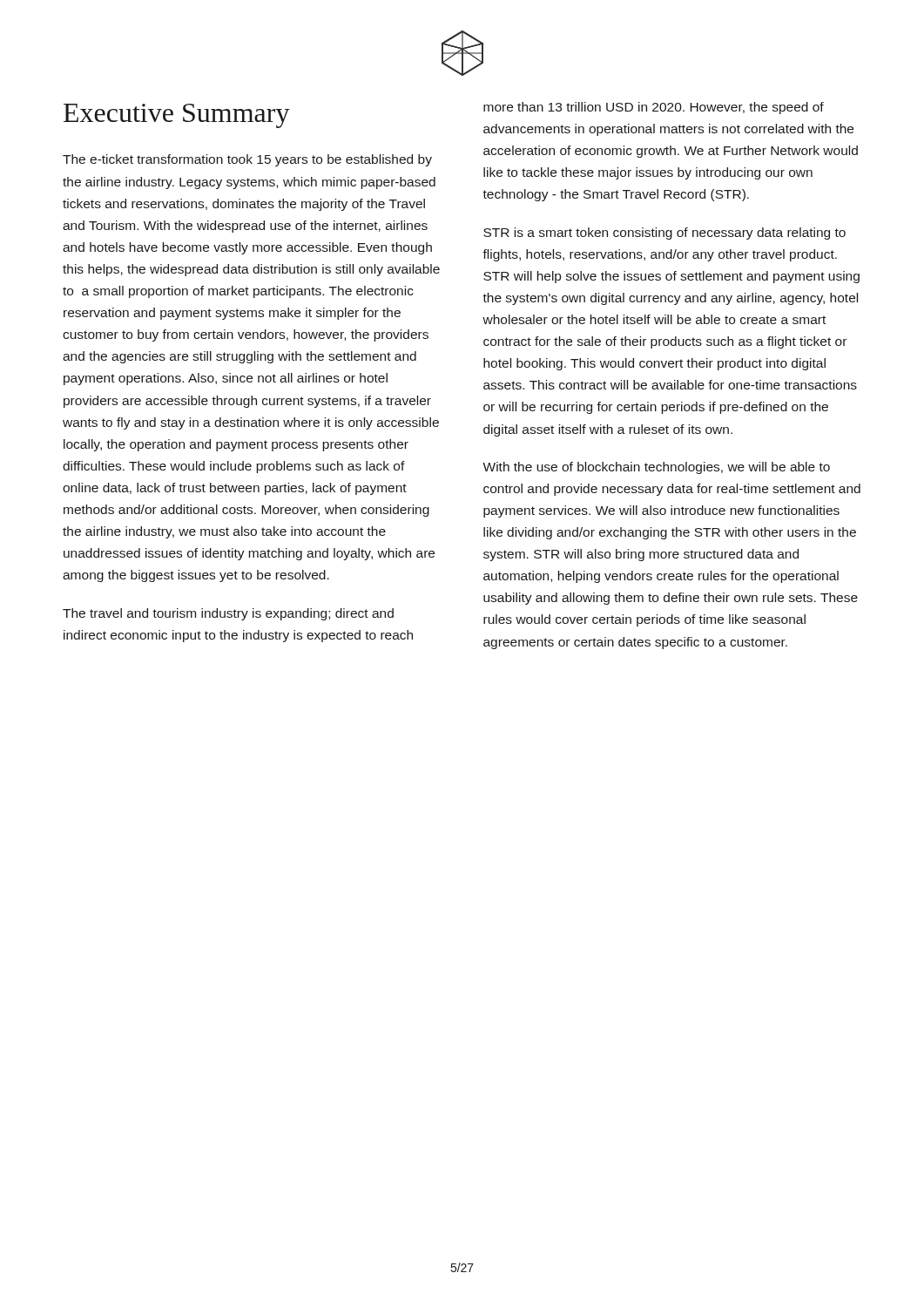Find the block on this page that starts "With the use of blockchain technologies, we"
This screenshot has width=924, height=1307.
(672, 554)
